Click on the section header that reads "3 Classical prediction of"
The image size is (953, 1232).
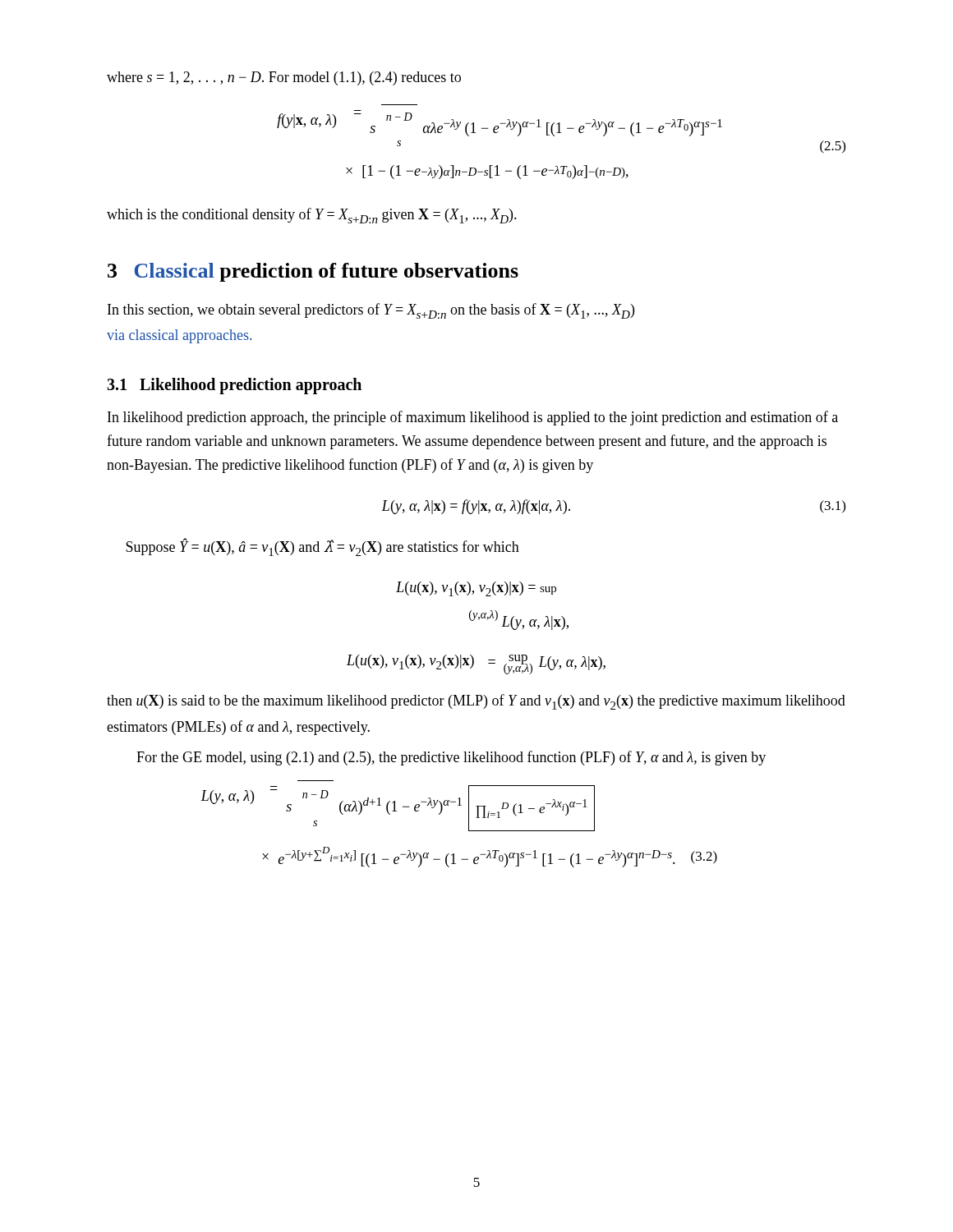pos(313,270)
